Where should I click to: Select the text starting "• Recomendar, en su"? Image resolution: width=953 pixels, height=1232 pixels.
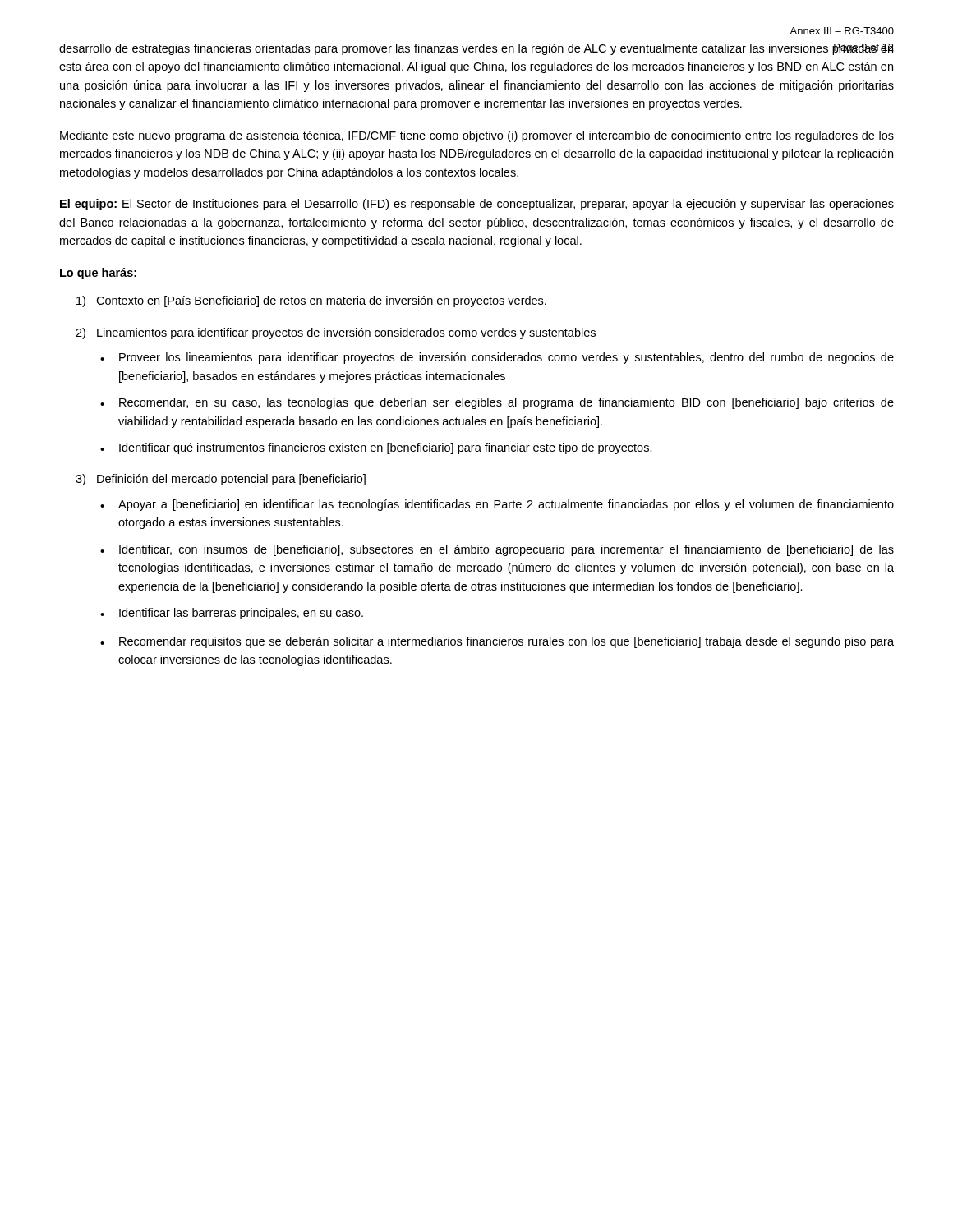pyautogui.click(x=497, y=412)
